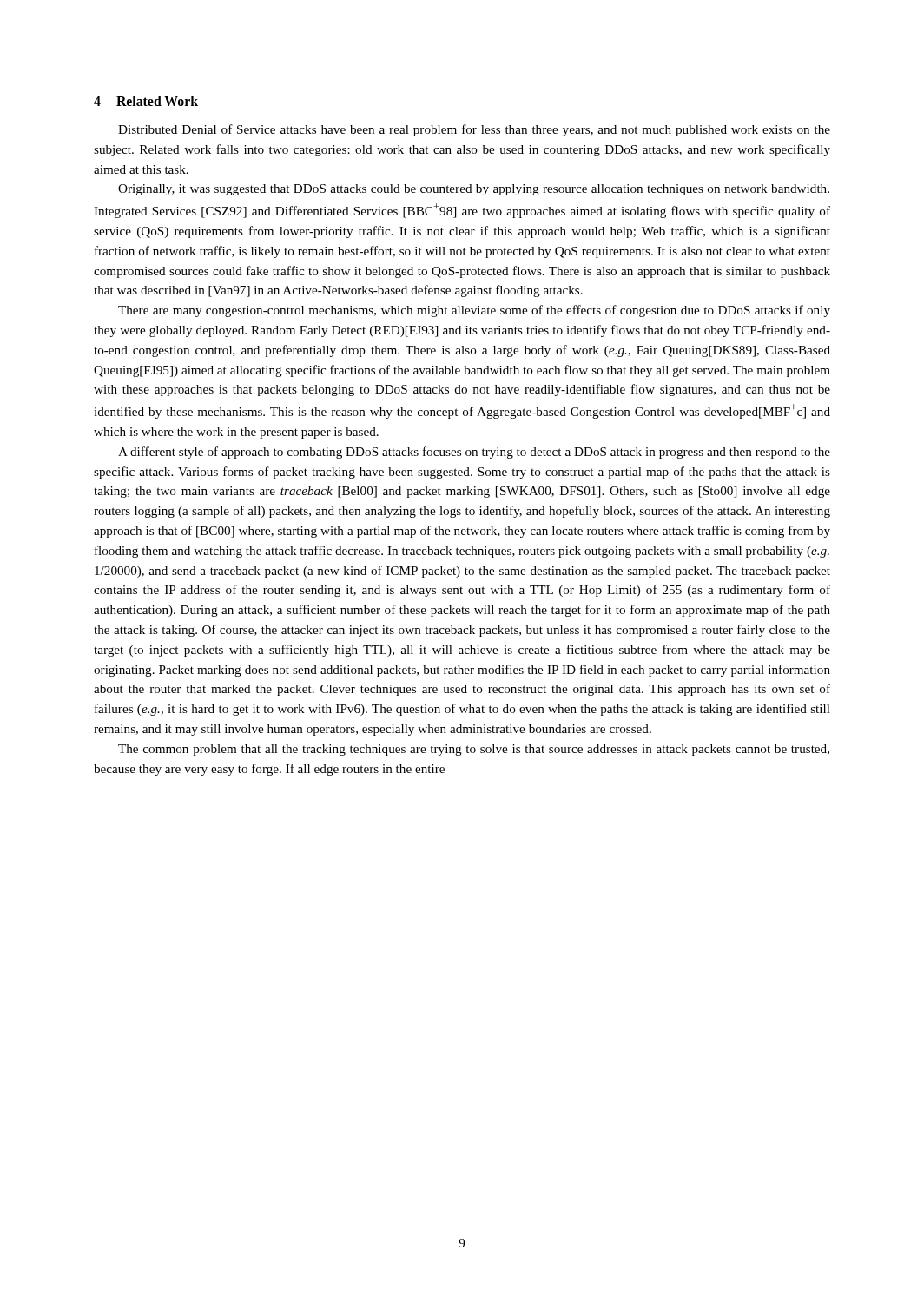The height and width of the screenshot is (1303, 924).
Task: Locate the section header that says "4 Related Work"
Action: 146,102
